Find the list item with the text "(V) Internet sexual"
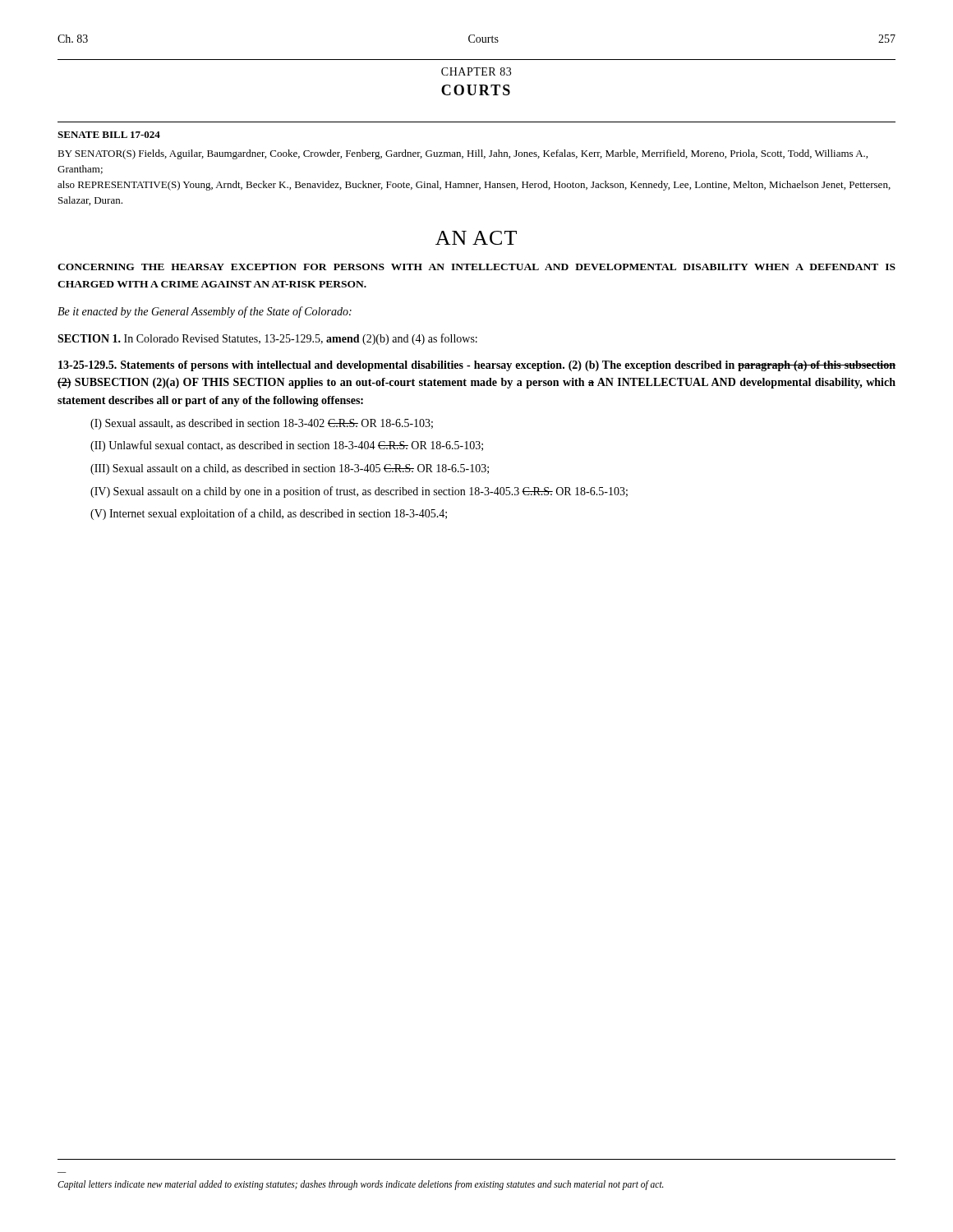 pyautogui.click(x=269, y=514)
